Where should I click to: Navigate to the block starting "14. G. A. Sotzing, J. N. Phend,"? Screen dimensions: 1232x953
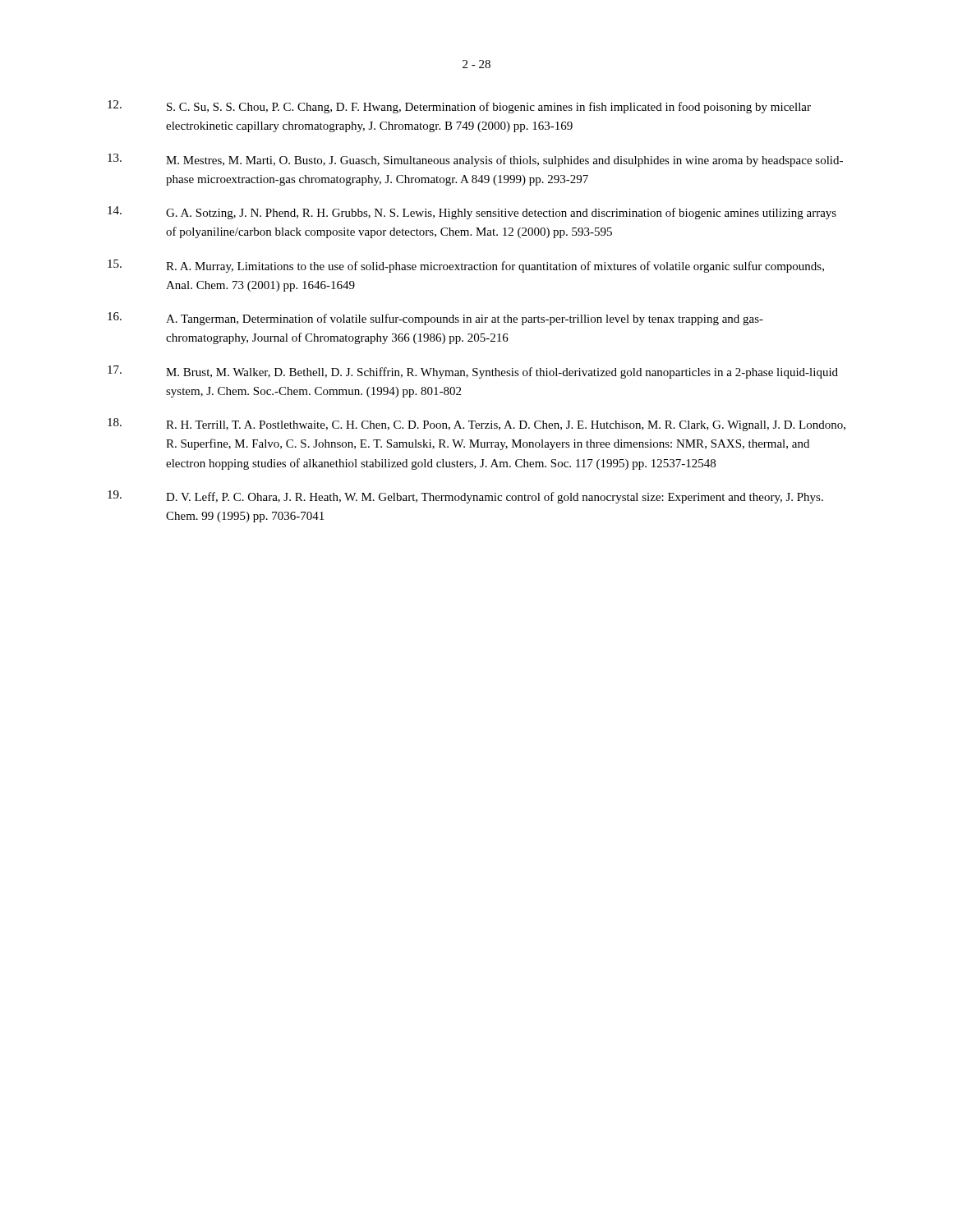[476, 223]
